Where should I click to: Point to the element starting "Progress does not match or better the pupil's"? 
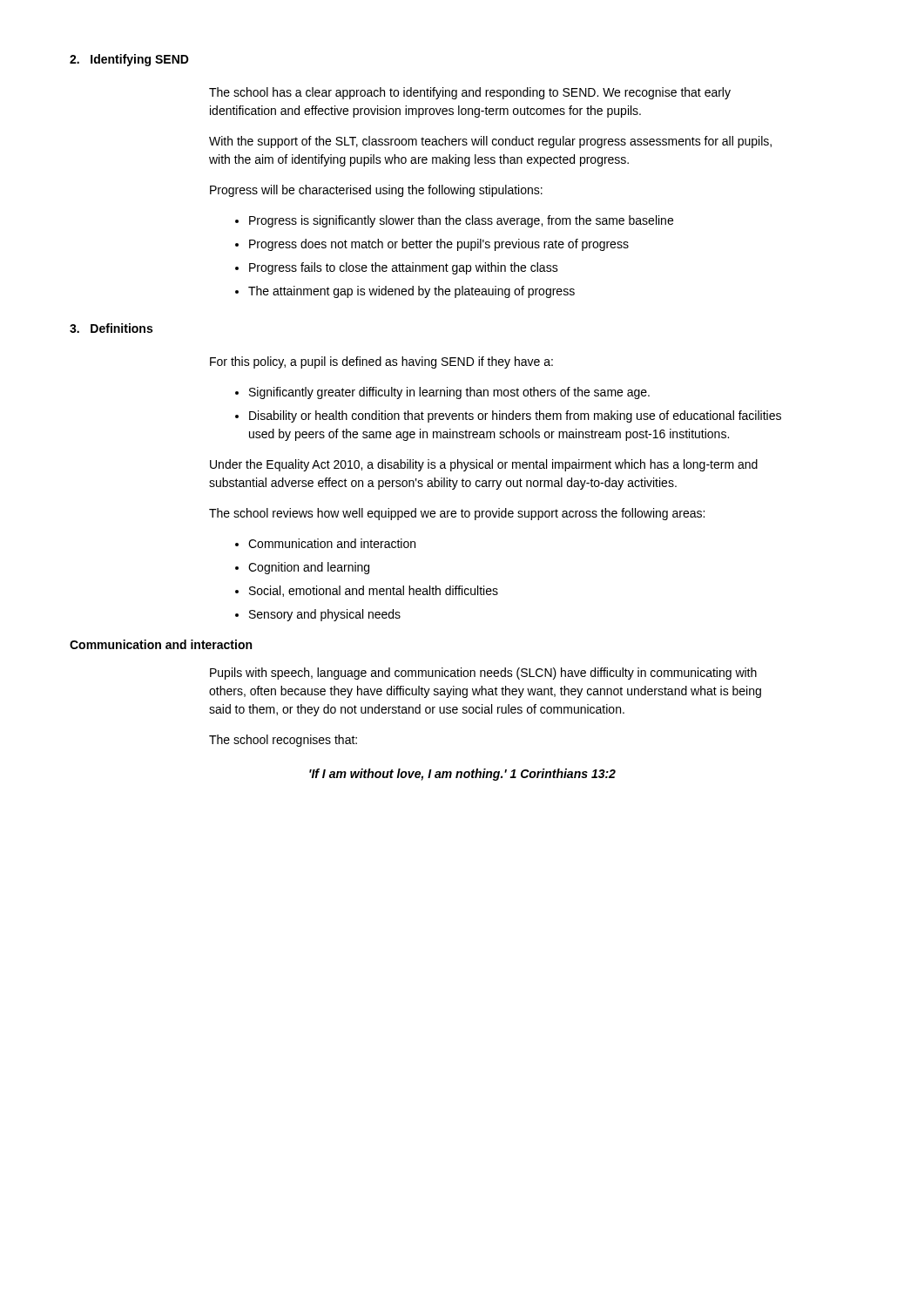click(x=438, y=244)
